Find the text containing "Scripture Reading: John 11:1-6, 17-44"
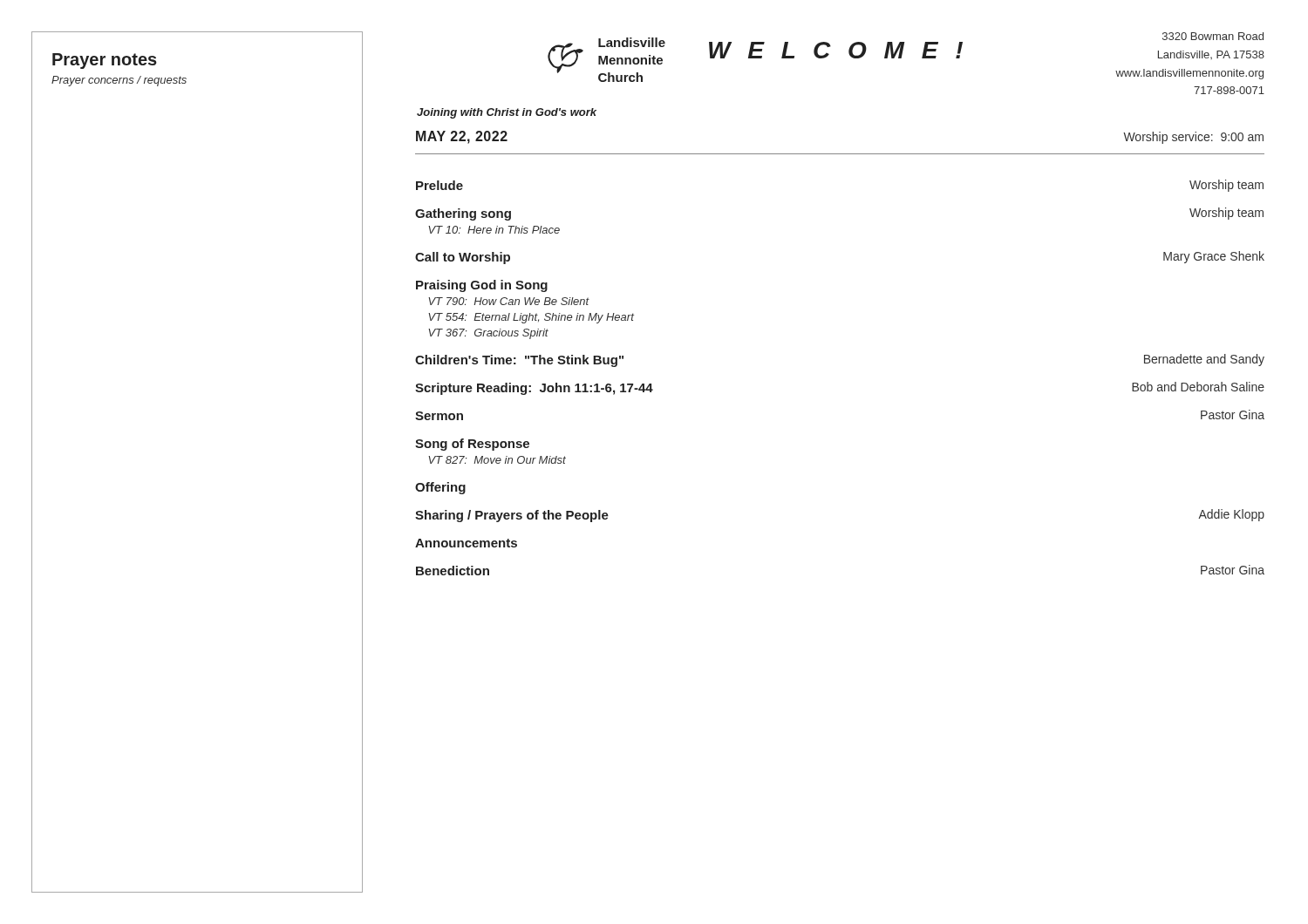1308x924 pixels. point(534,388)
